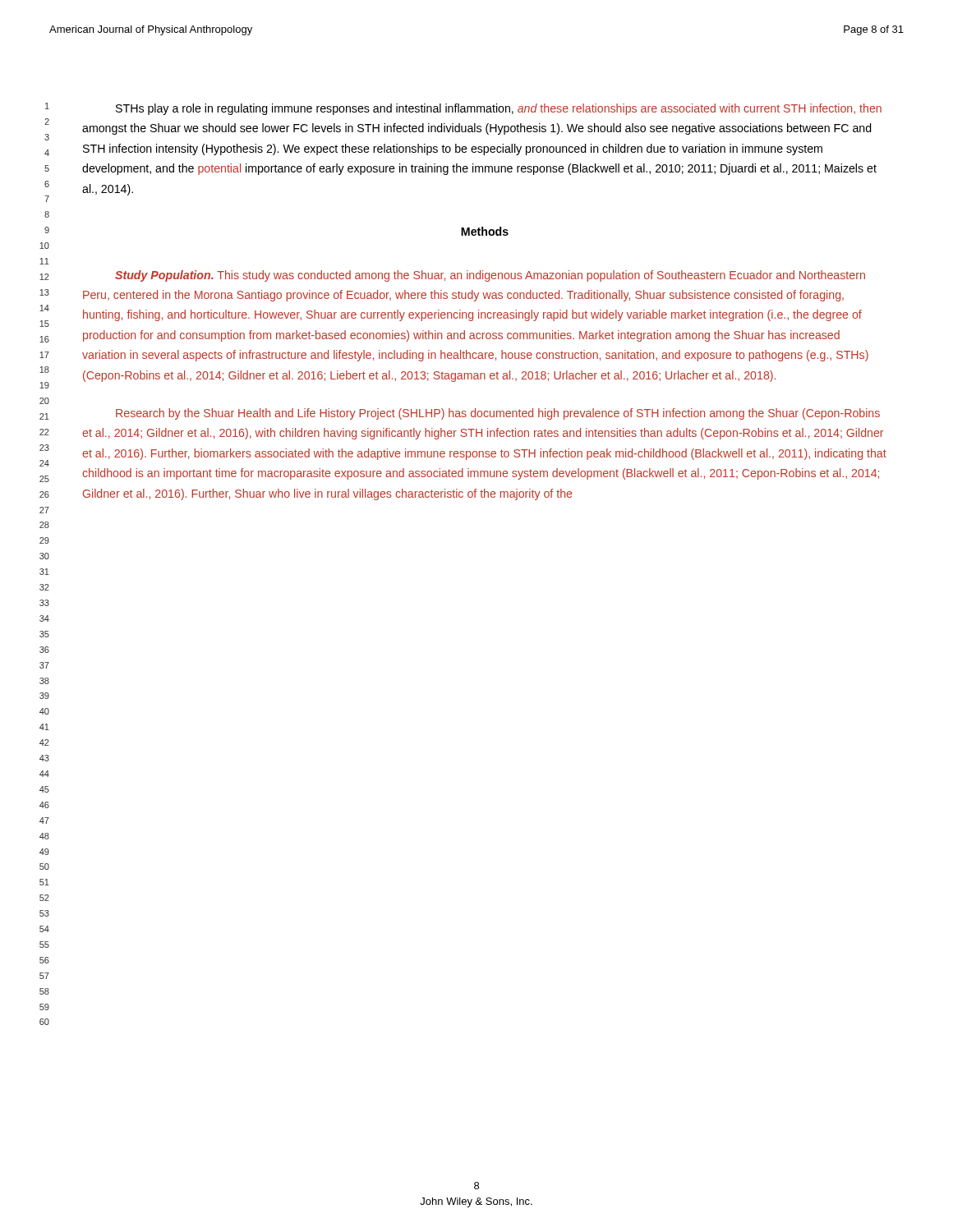Viewport: 953px width, 1232px height.
Task: Navigate to the region starting "STHs play a role in regulating"
Action: coord(482,149)
